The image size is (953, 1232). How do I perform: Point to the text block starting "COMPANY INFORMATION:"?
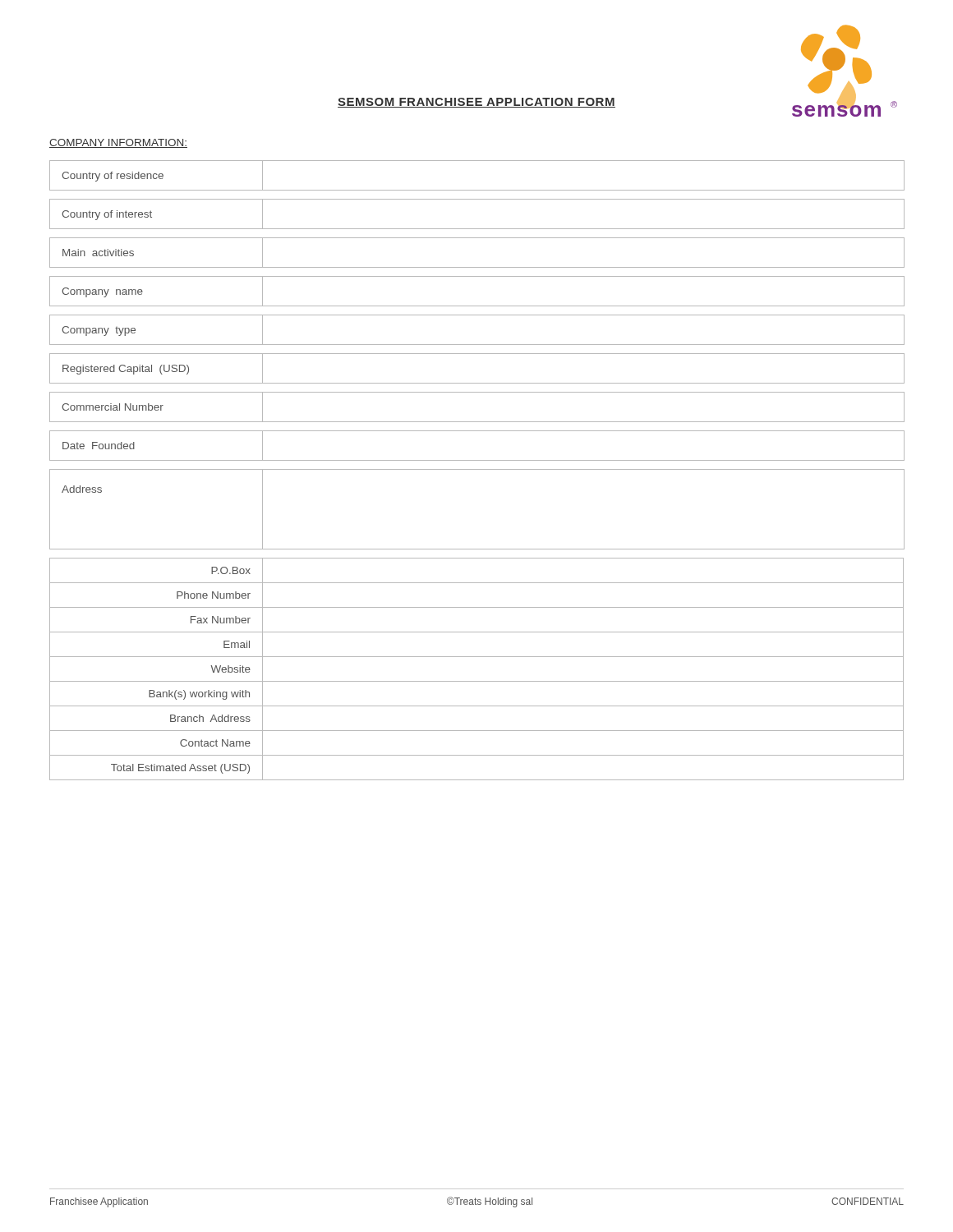tap(118, 143)
